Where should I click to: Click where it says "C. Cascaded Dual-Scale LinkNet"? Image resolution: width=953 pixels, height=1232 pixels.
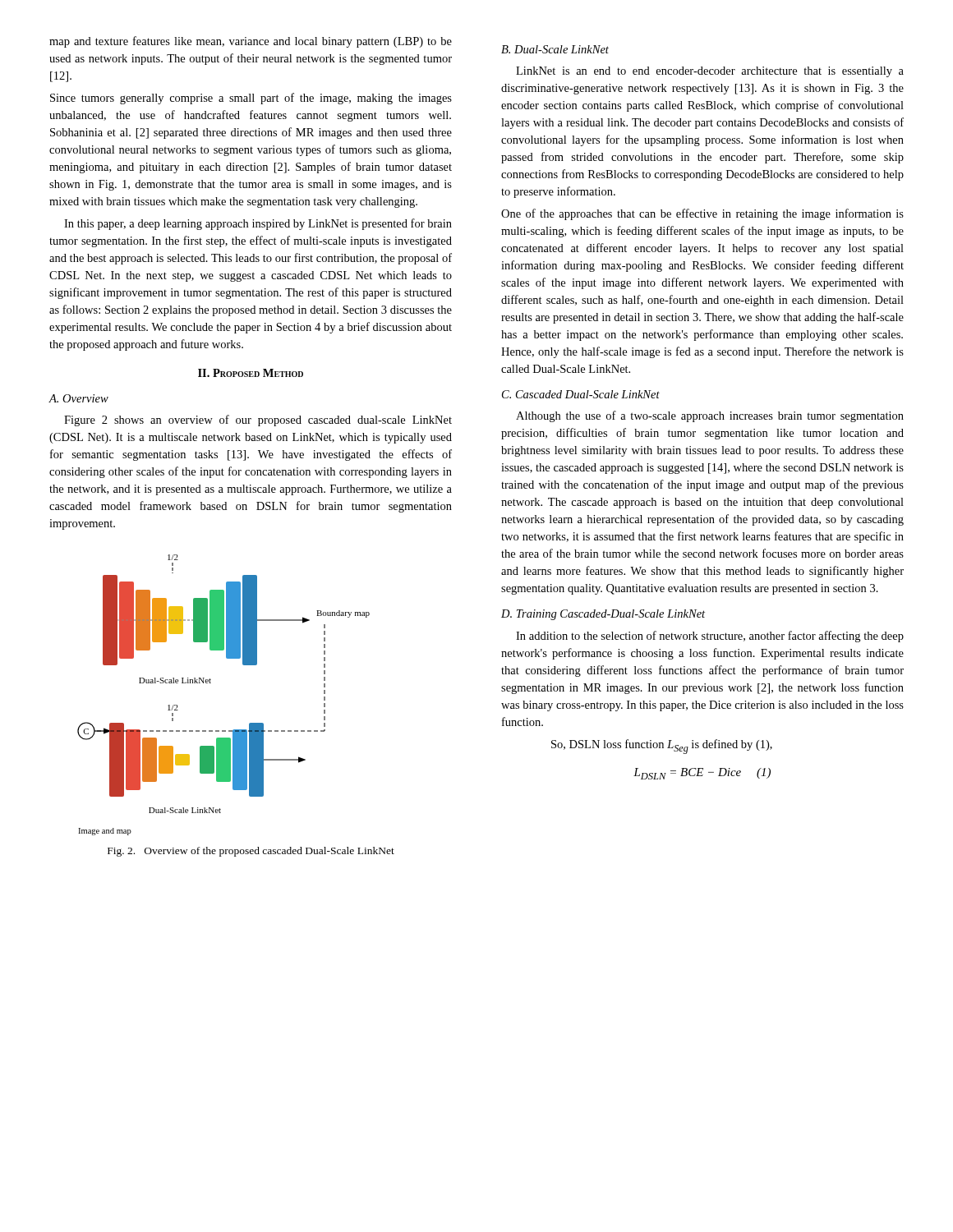coord(580,394)
